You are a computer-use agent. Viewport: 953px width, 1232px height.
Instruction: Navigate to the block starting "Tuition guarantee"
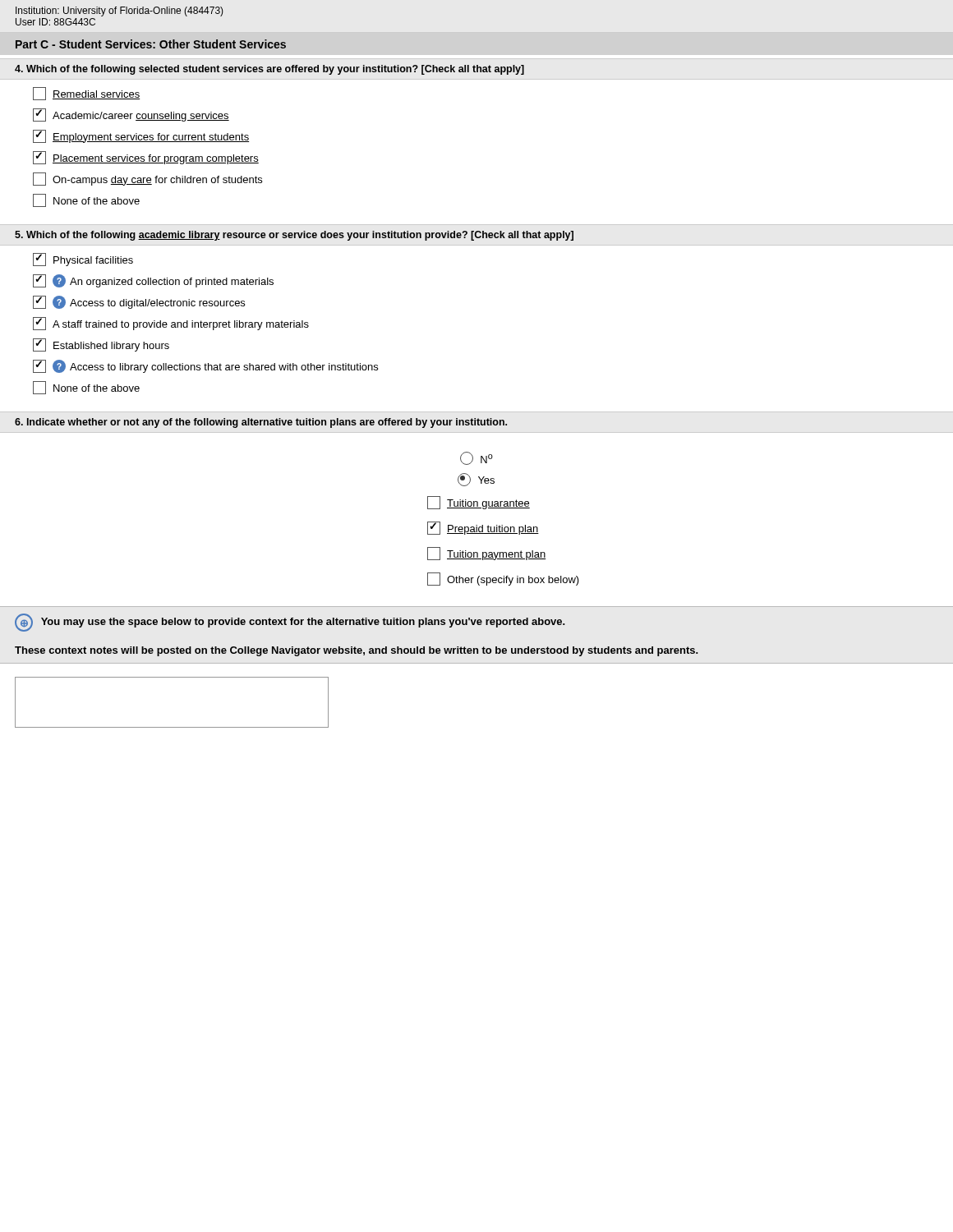pyautogui.click(x=478, y=503)
